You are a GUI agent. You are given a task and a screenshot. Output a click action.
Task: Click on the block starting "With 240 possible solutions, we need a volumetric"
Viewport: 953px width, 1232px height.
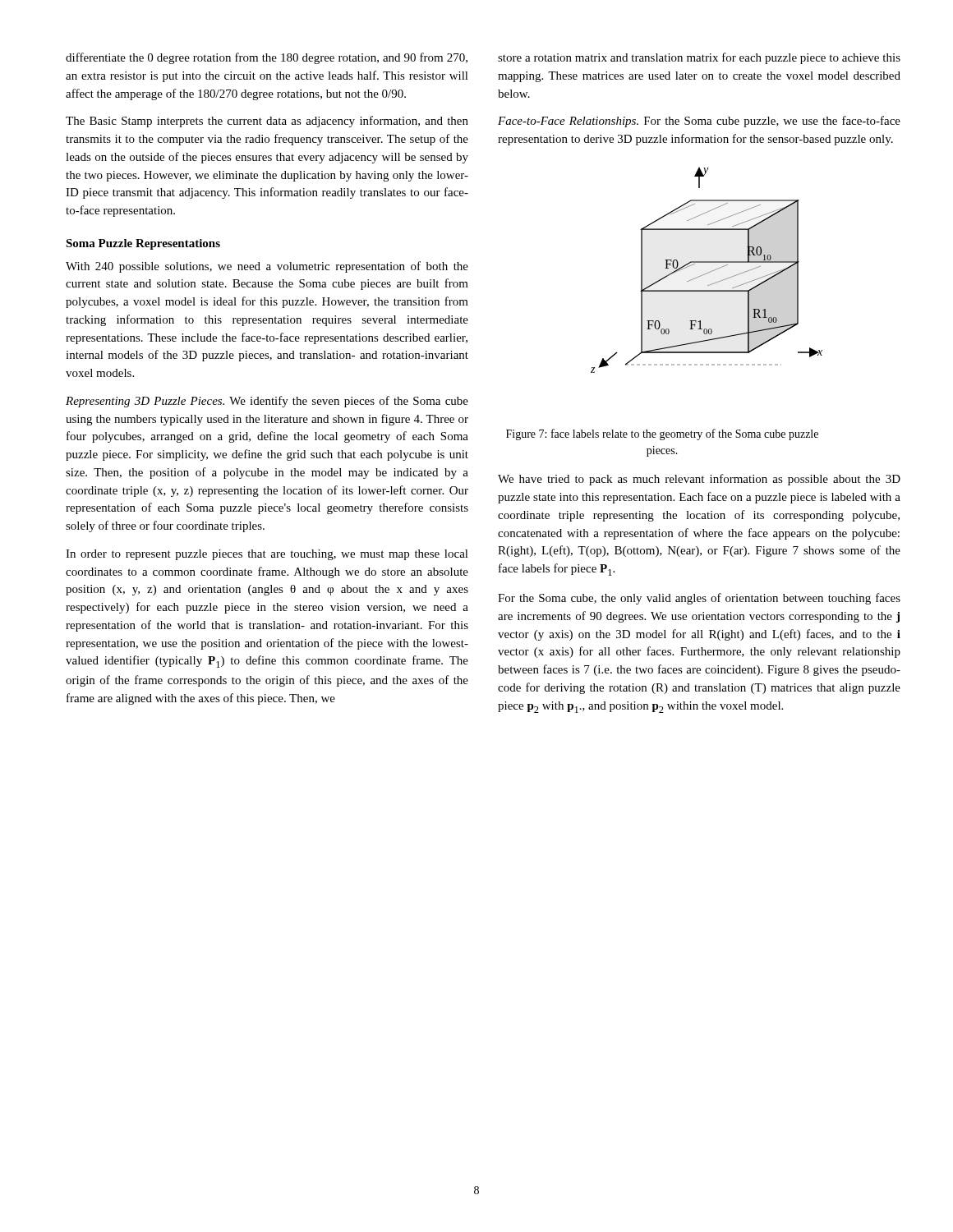tap(267, 483)
